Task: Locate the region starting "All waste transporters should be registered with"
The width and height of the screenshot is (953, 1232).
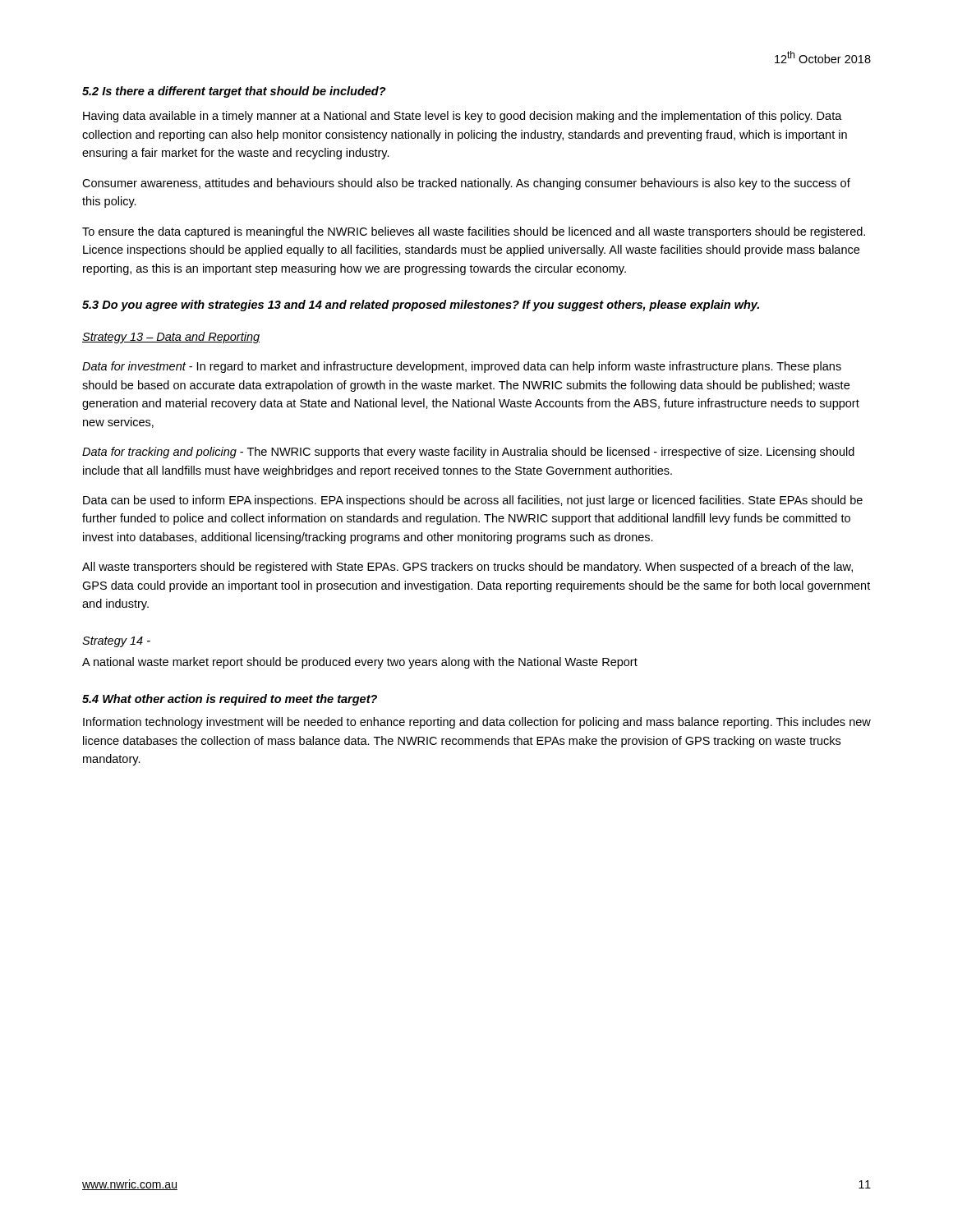Action: pos(476,585)
